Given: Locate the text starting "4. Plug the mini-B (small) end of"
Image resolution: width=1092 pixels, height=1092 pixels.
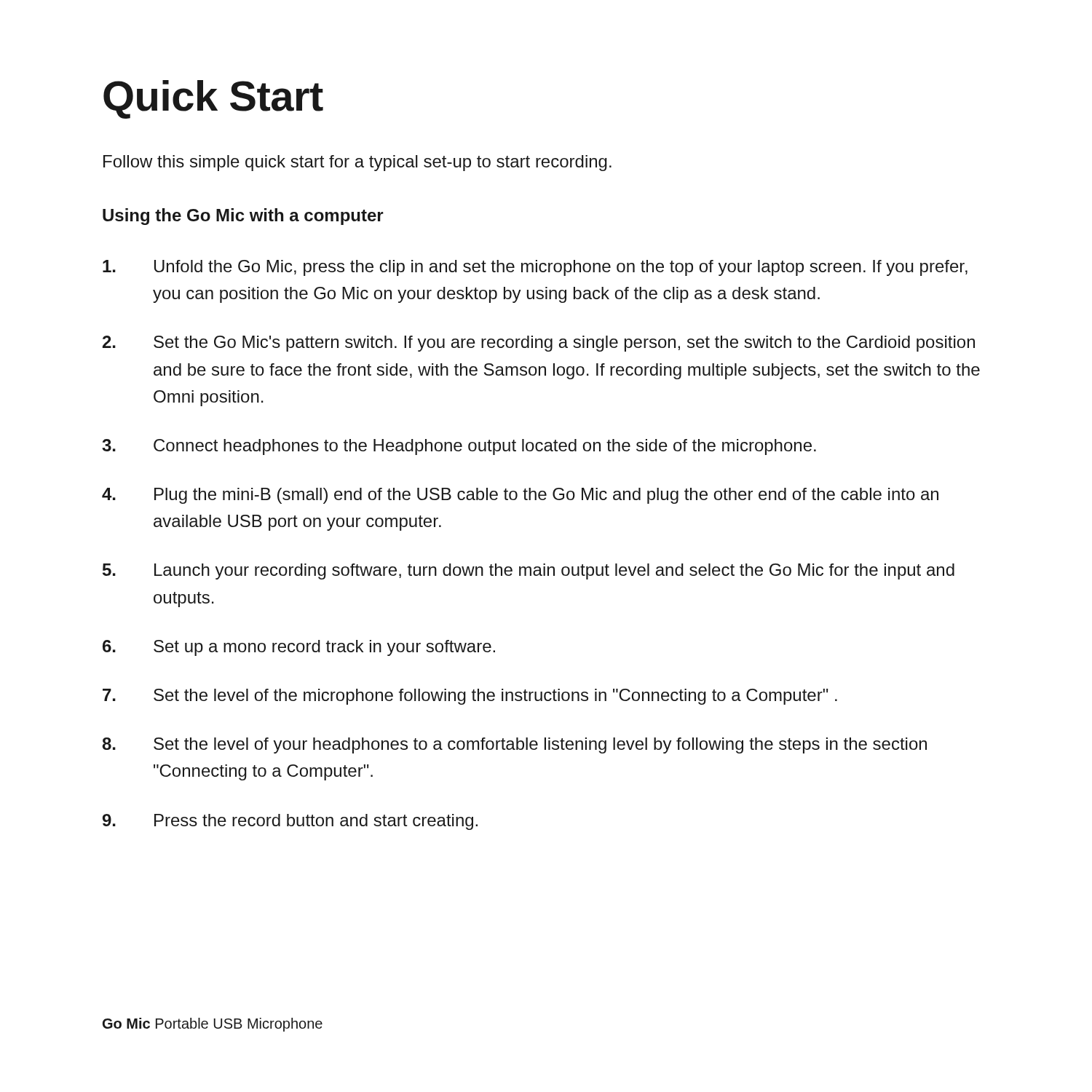Looking at the screenshot, I should (546, 508).
